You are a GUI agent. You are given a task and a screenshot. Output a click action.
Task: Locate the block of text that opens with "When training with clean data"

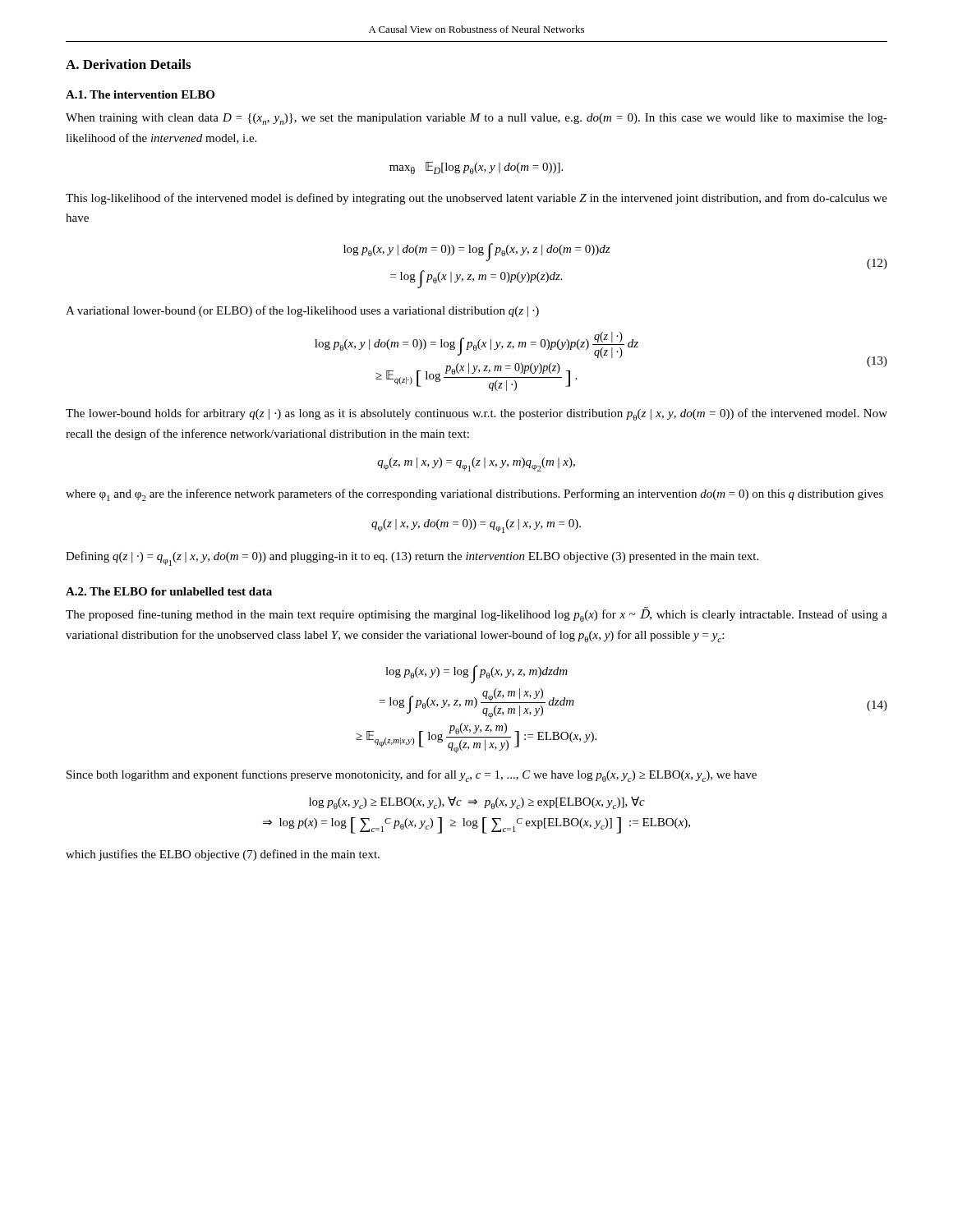click(476, 128)
